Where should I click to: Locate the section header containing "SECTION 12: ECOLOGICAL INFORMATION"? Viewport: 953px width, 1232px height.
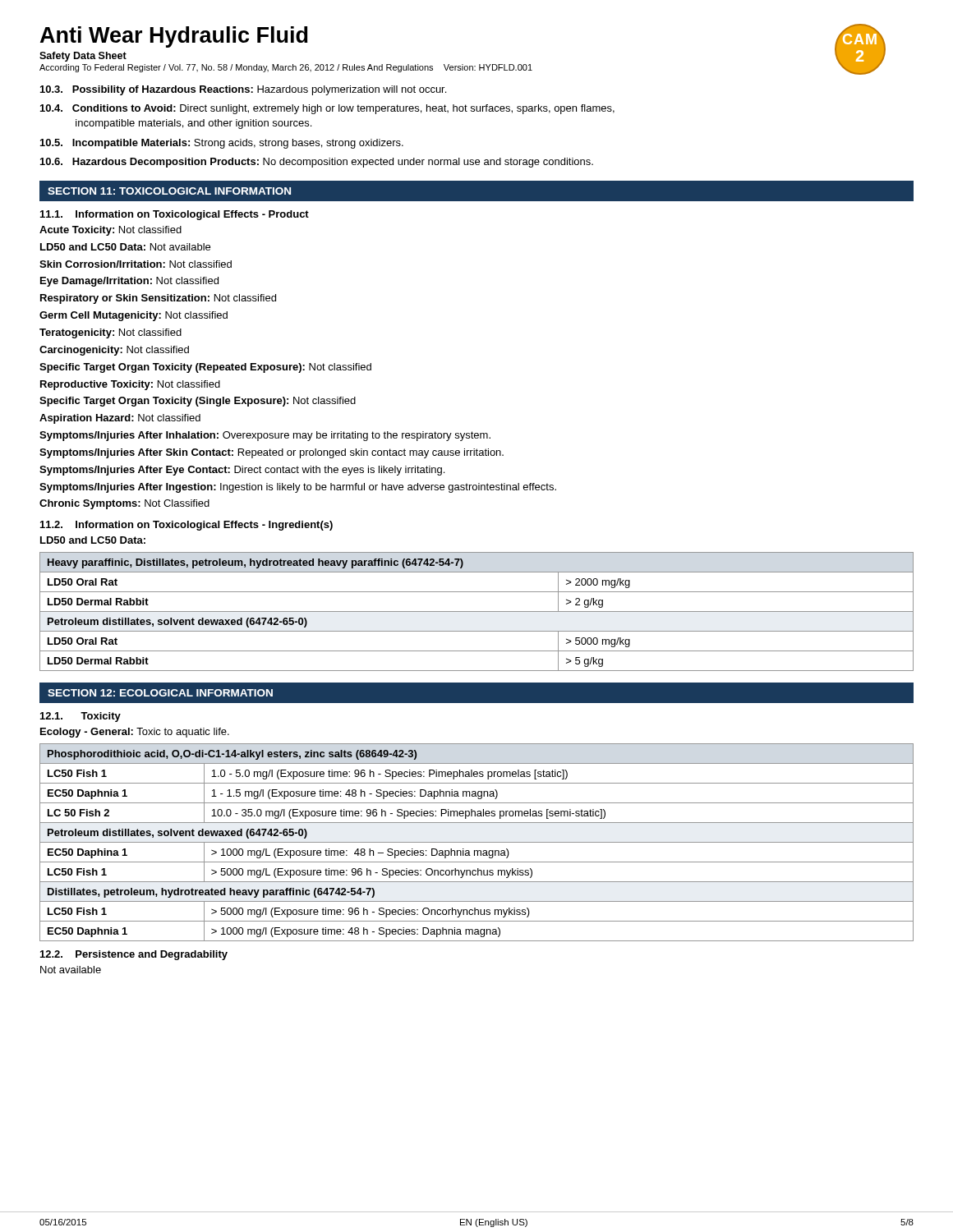point(161,693)
